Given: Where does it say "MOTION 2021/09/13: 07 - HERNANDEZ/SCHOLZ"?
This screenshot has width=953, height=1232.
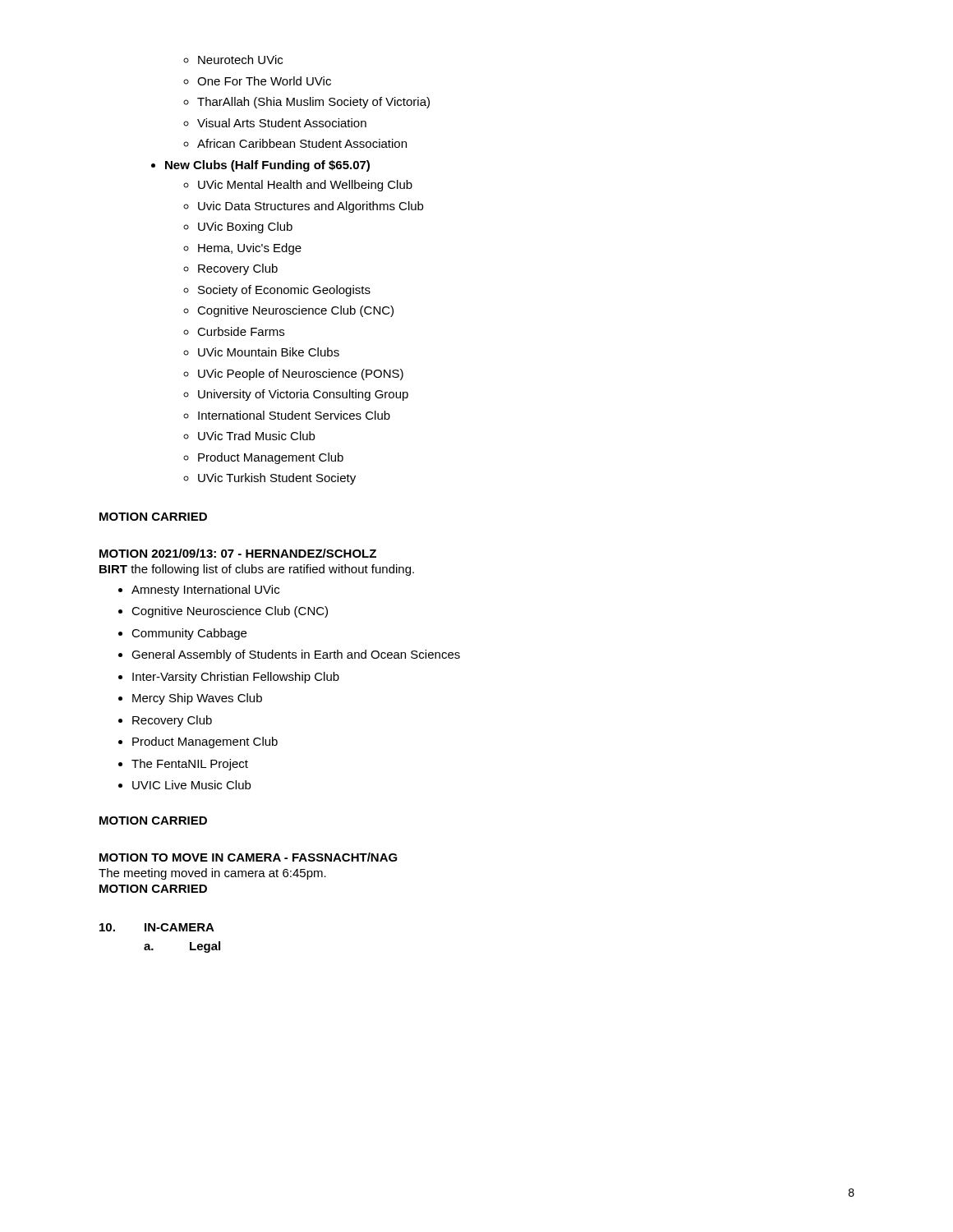Looking at the screenshot, I should point(238,553).
